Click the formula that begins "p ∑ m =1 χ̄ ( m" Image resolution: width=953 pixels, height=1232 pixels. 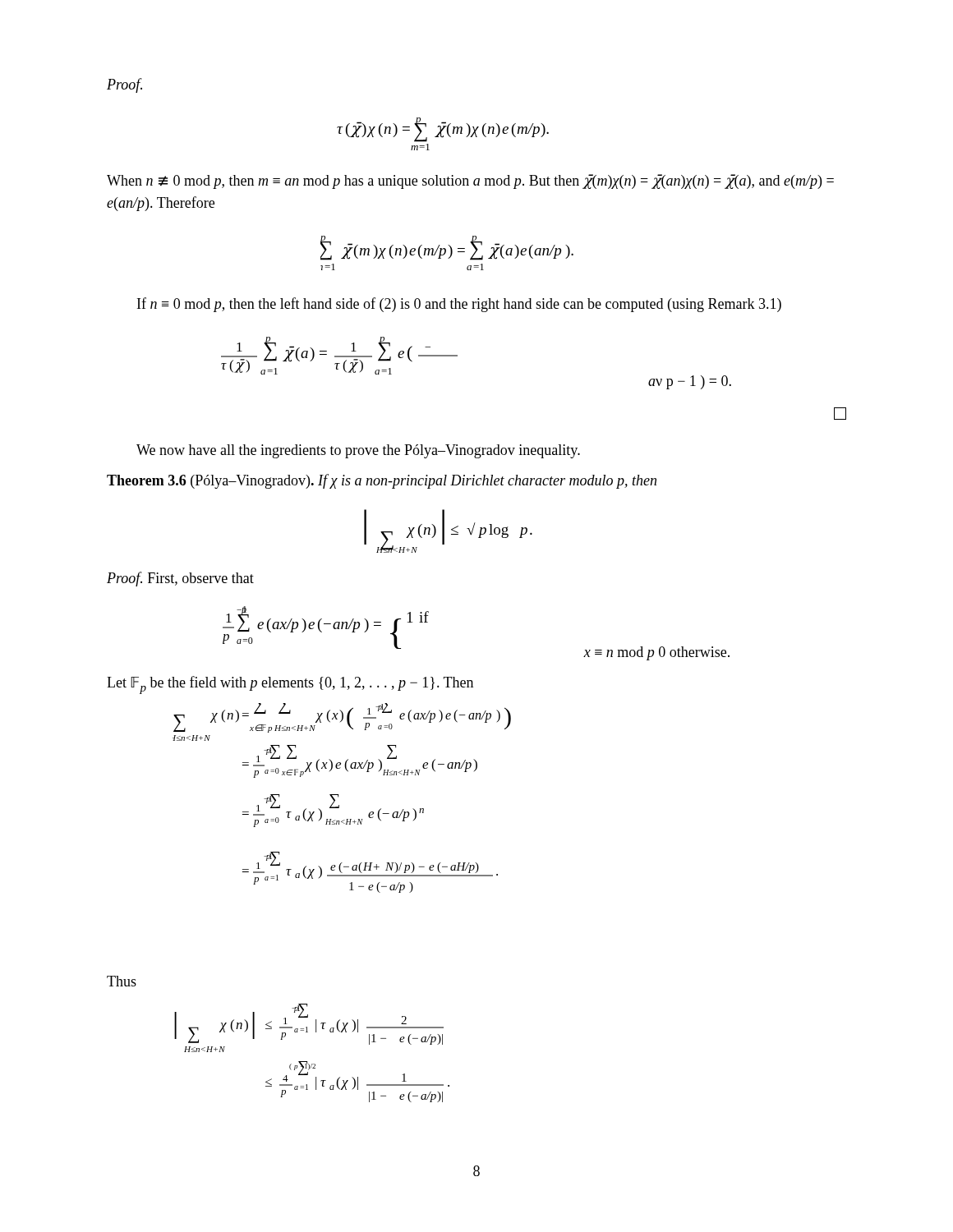[x=474, y=250]
